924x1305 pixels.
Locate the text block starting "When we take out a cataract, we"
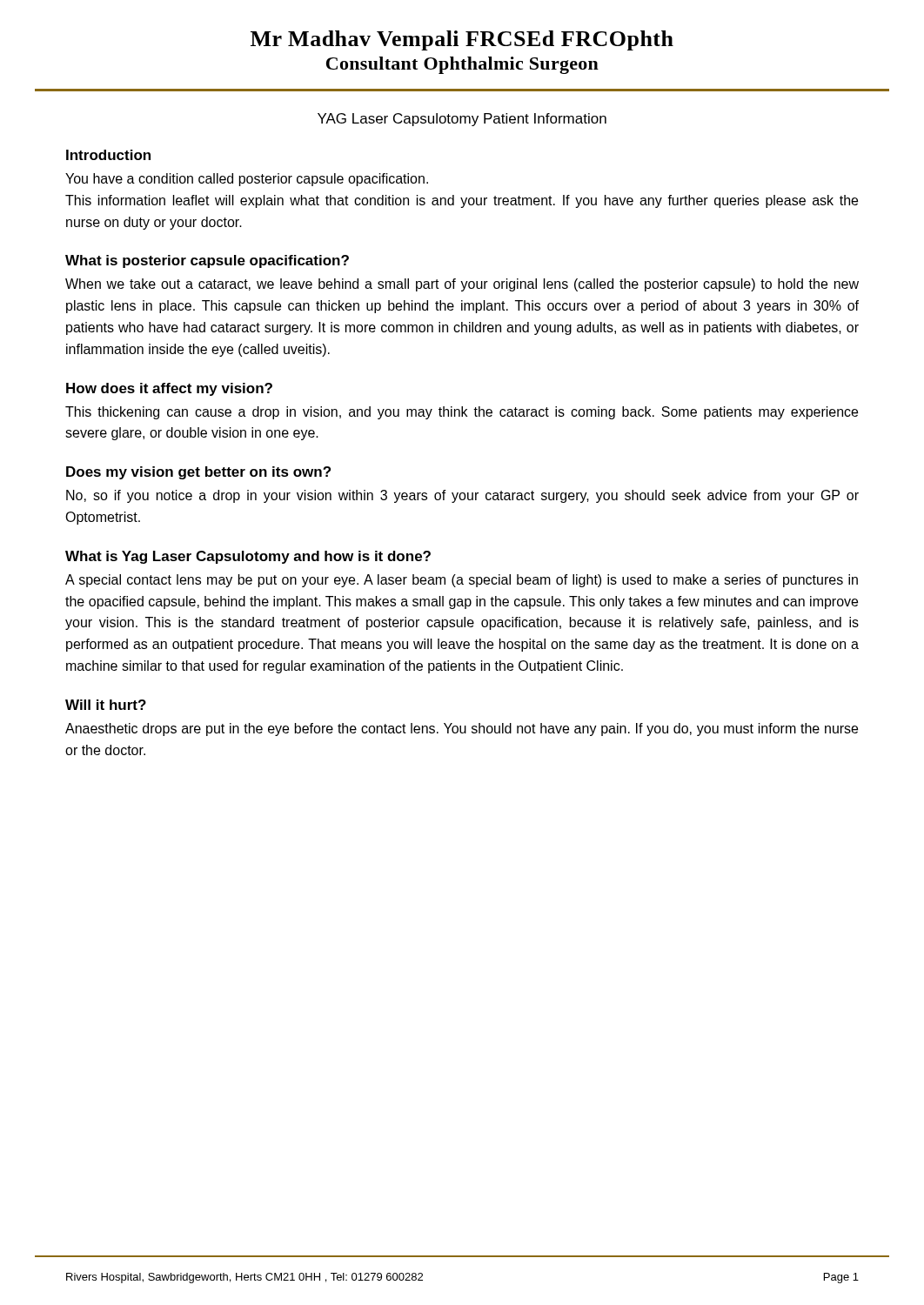click(462, 317)
